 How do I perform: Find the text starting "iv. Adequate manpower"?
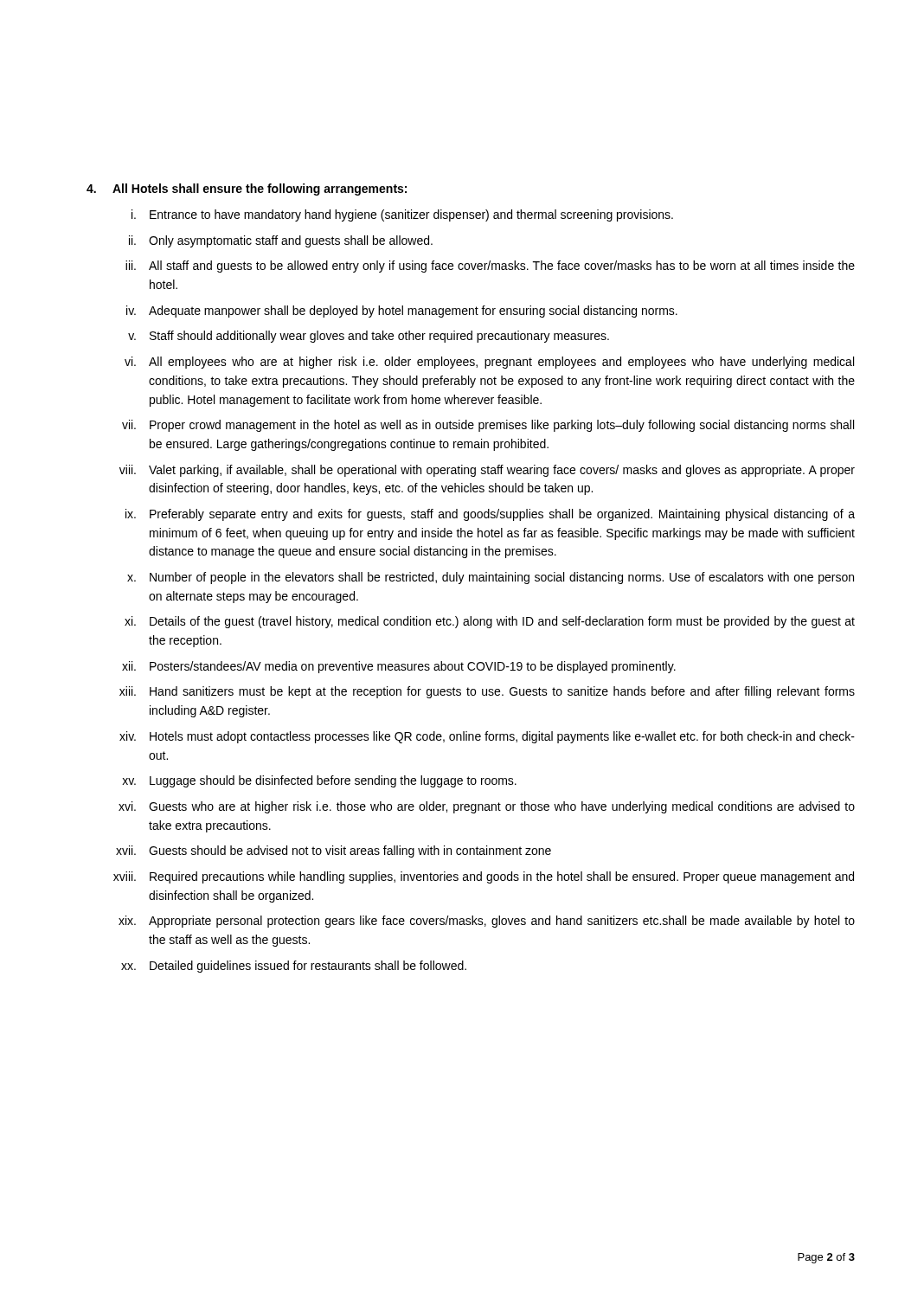coord(471,311)
